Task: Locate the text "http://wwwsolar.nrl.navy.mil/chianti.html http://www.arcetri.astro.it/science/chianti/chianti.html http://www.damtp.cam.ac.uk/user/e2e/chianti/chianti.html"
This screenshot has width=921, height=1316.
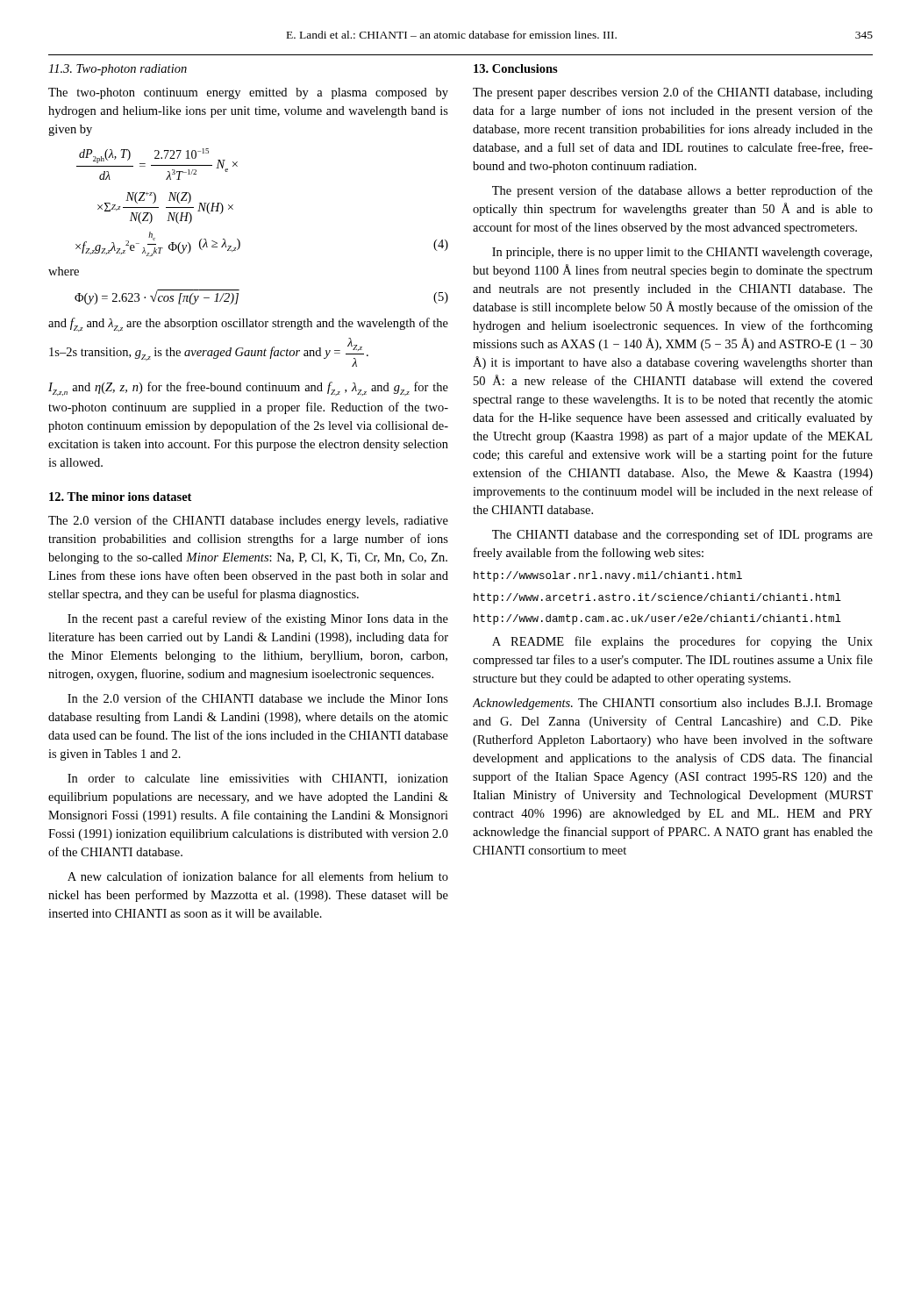Action: coord(673,598)
